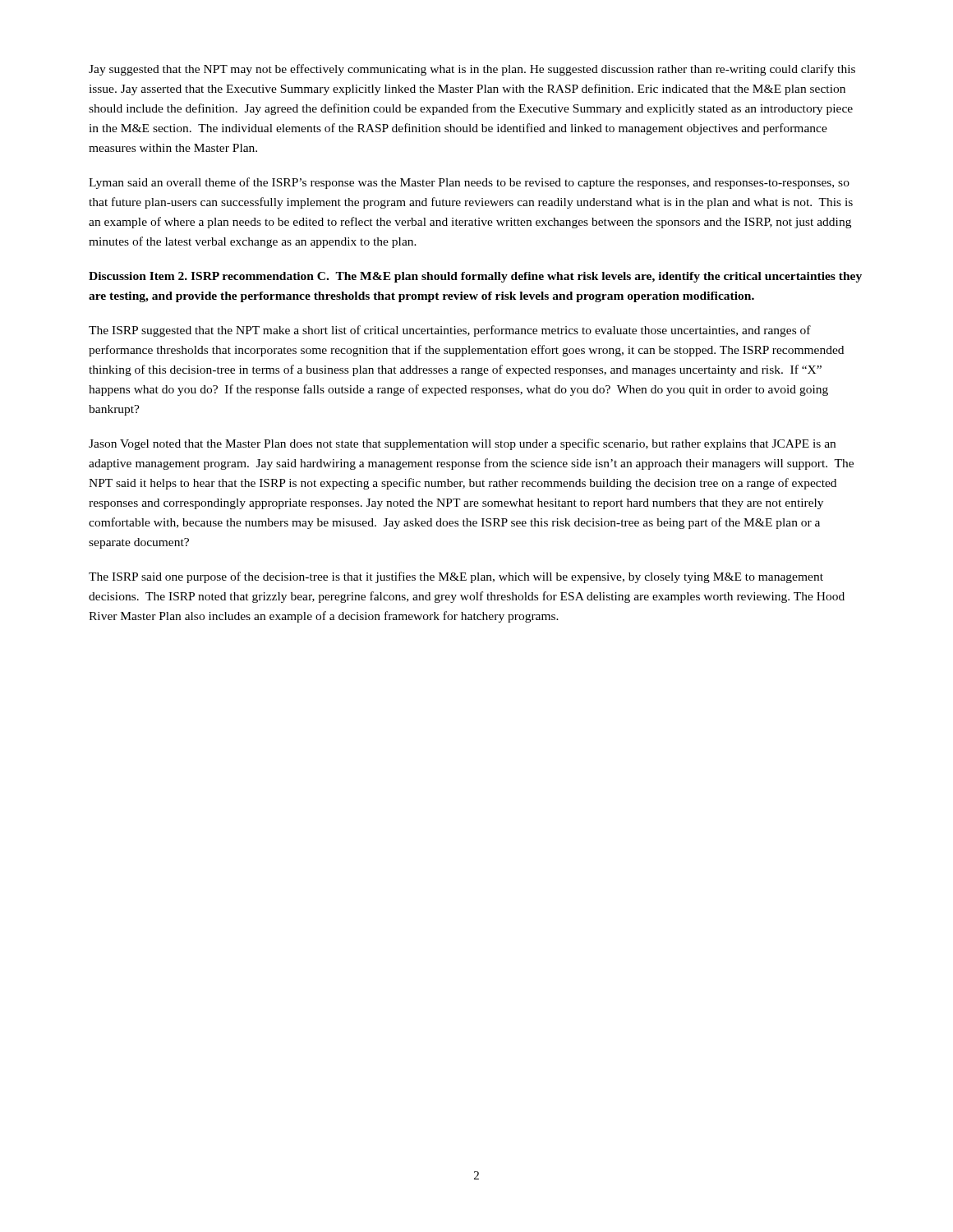
Task: Click the passage that begins "Jay suggested that the NPT may"
Action: [472, 108]
